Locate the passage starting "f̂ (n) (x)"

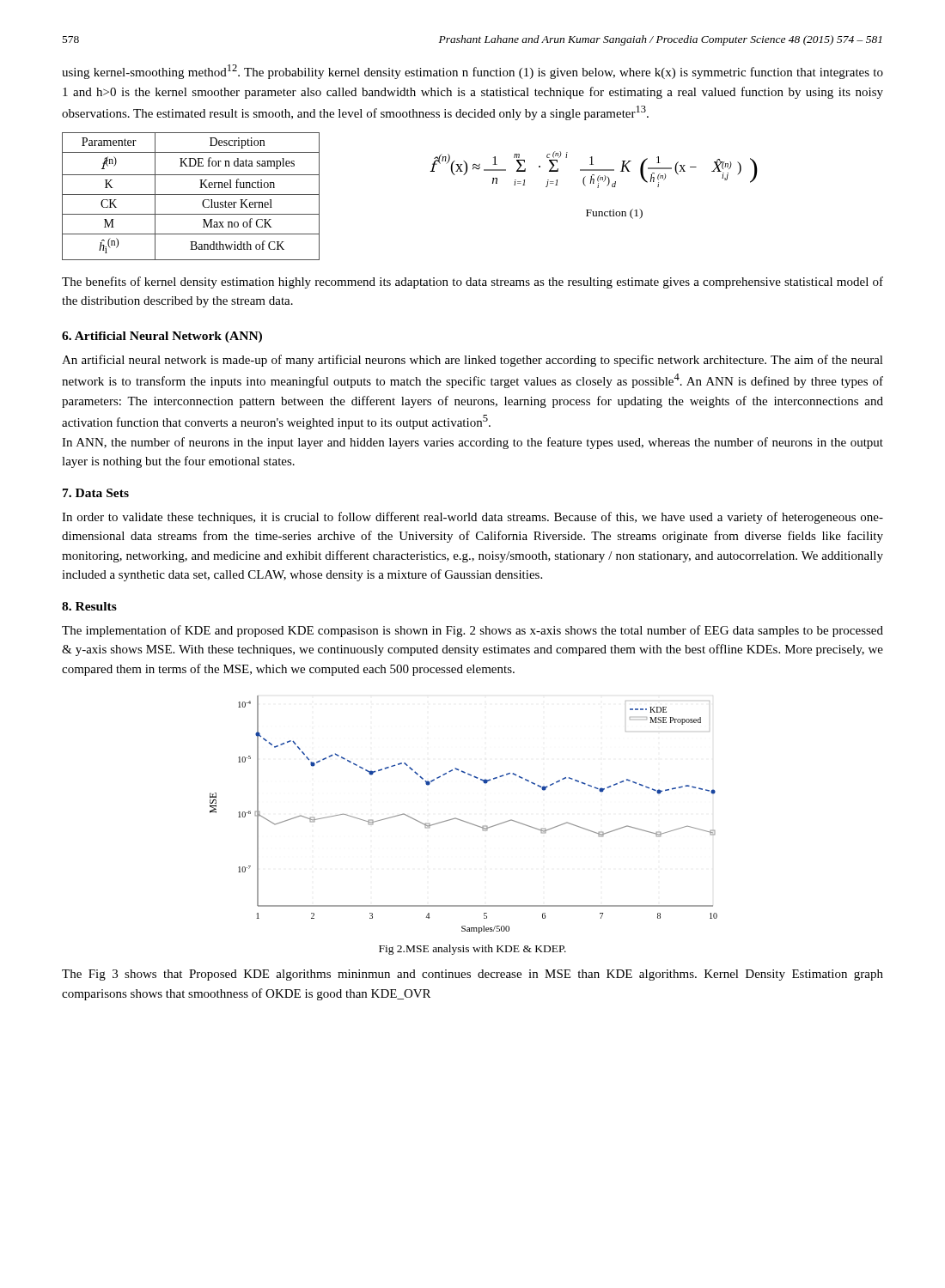614,169
